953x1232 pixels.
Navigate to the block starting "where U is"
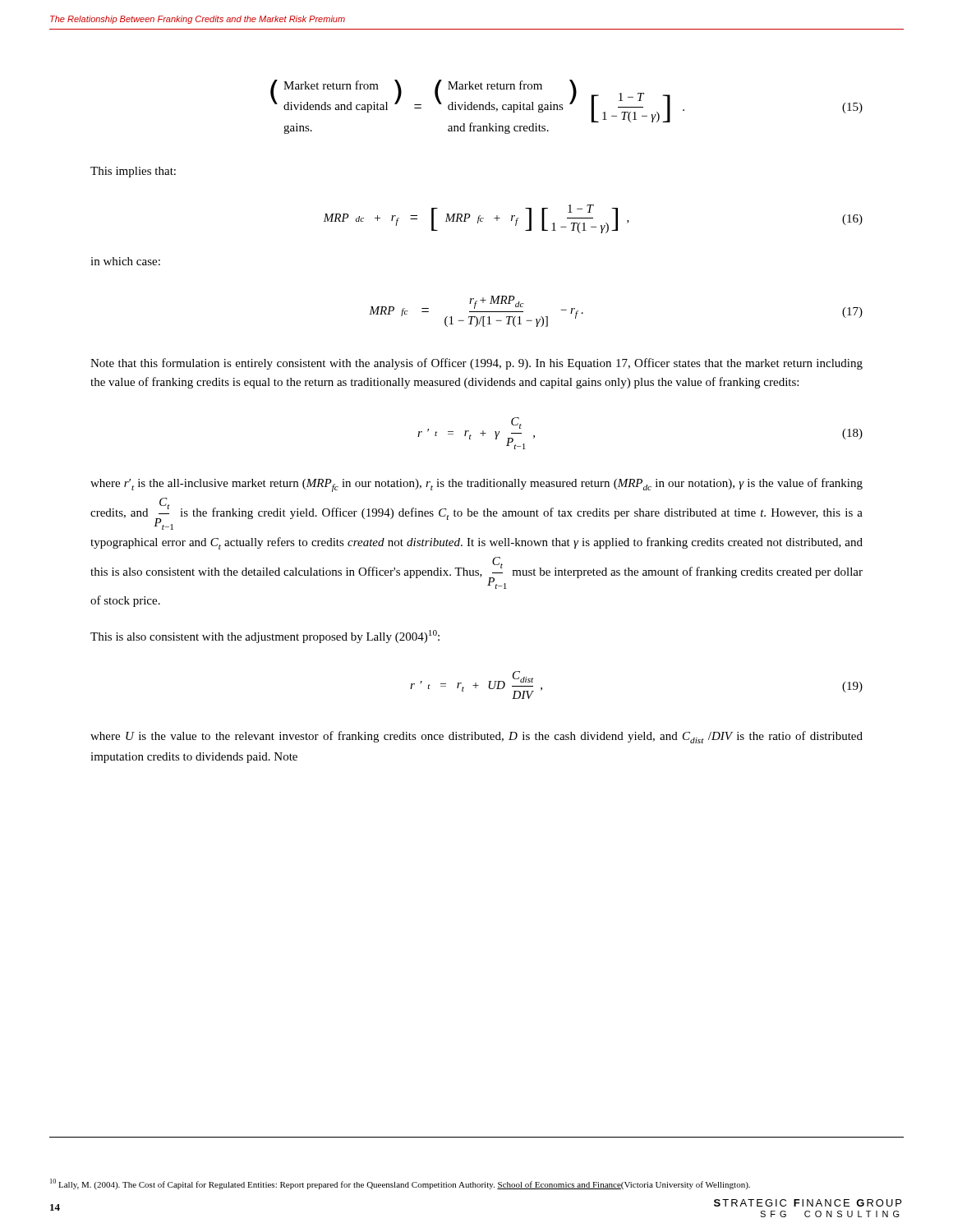click(x=476, y=746)
